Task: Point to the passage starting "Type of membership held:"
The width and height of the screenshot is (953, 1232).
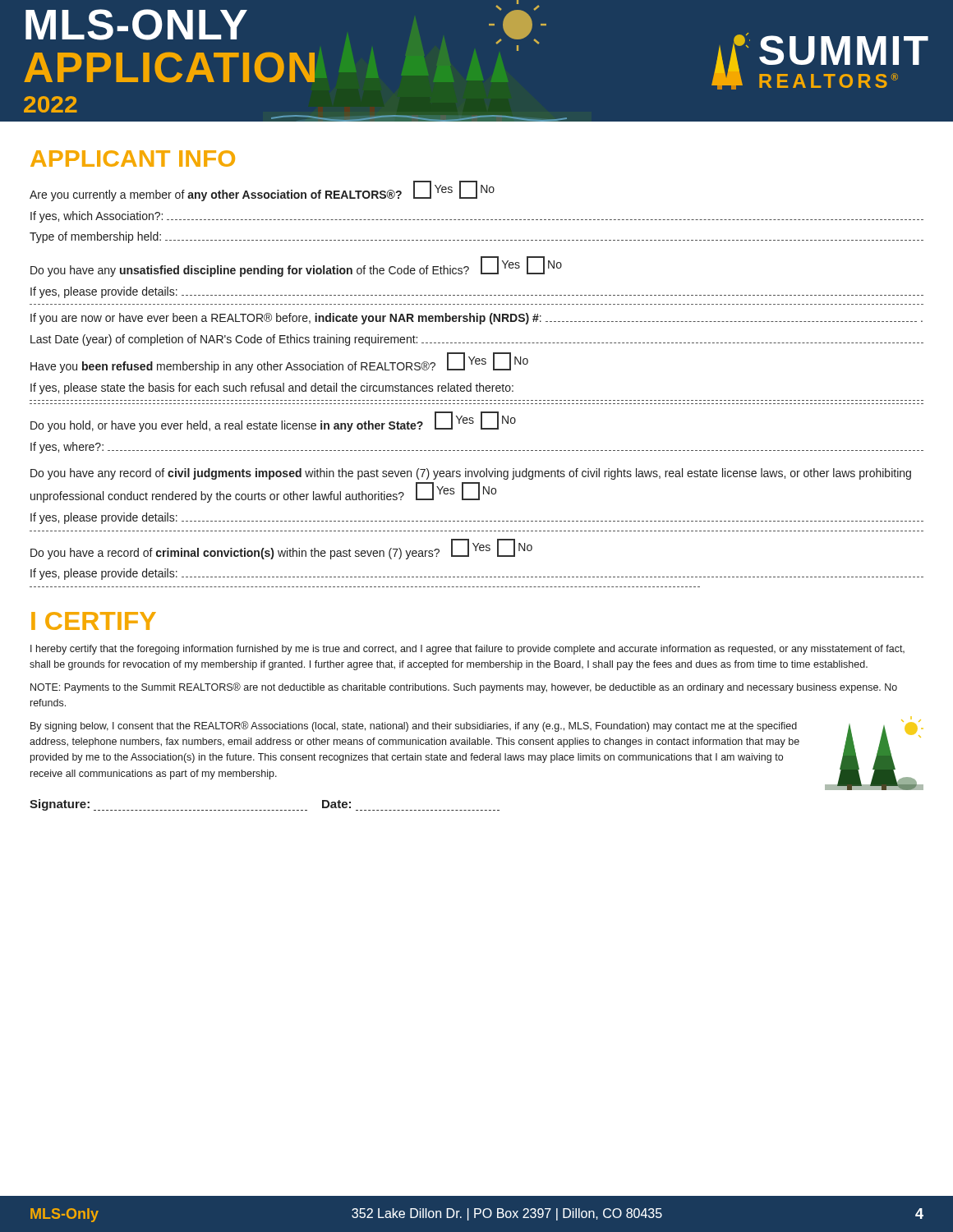Action: [476, 238]
